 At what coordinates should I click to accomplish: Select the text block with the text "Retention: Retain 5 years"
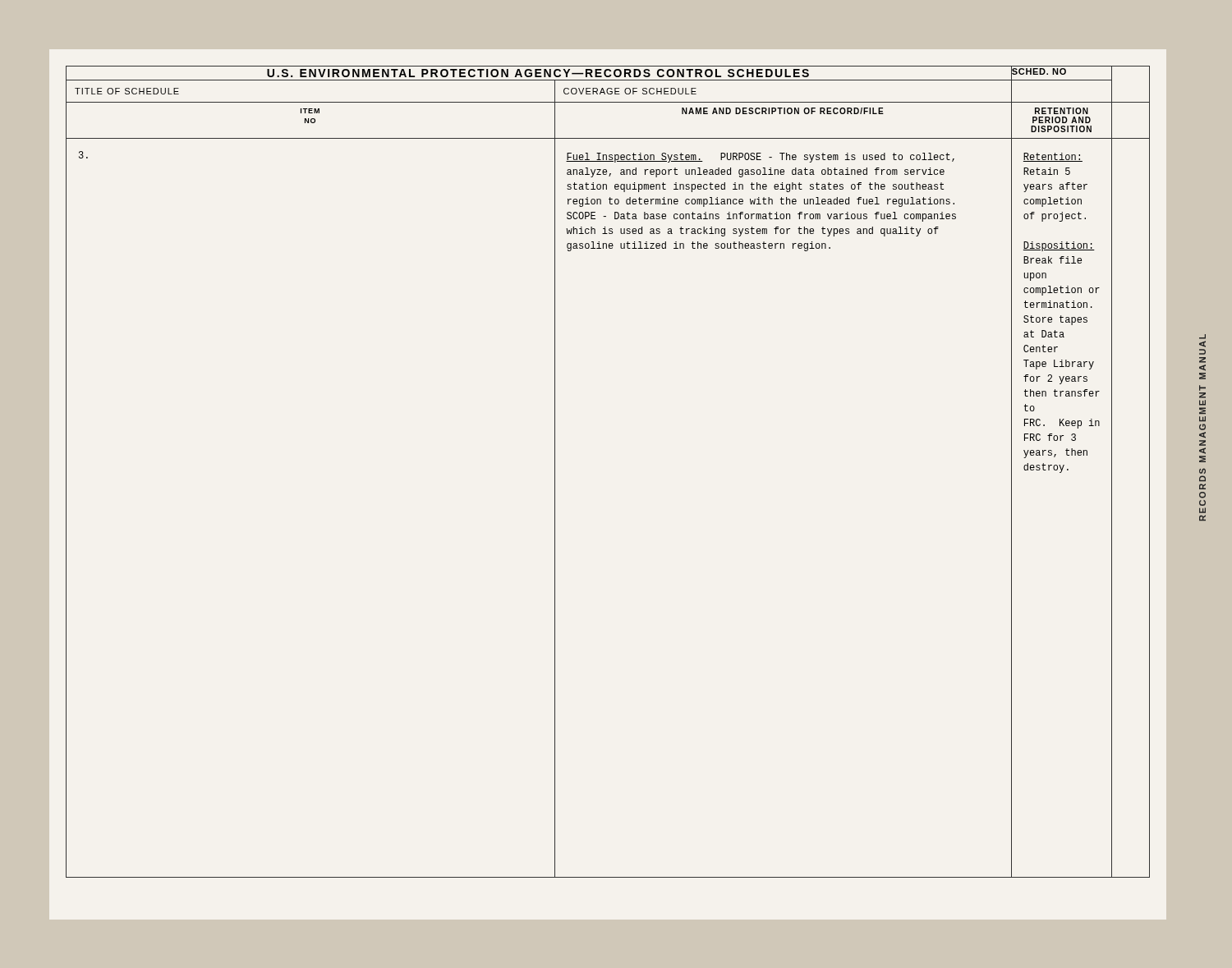click(x=1062, y=313)
